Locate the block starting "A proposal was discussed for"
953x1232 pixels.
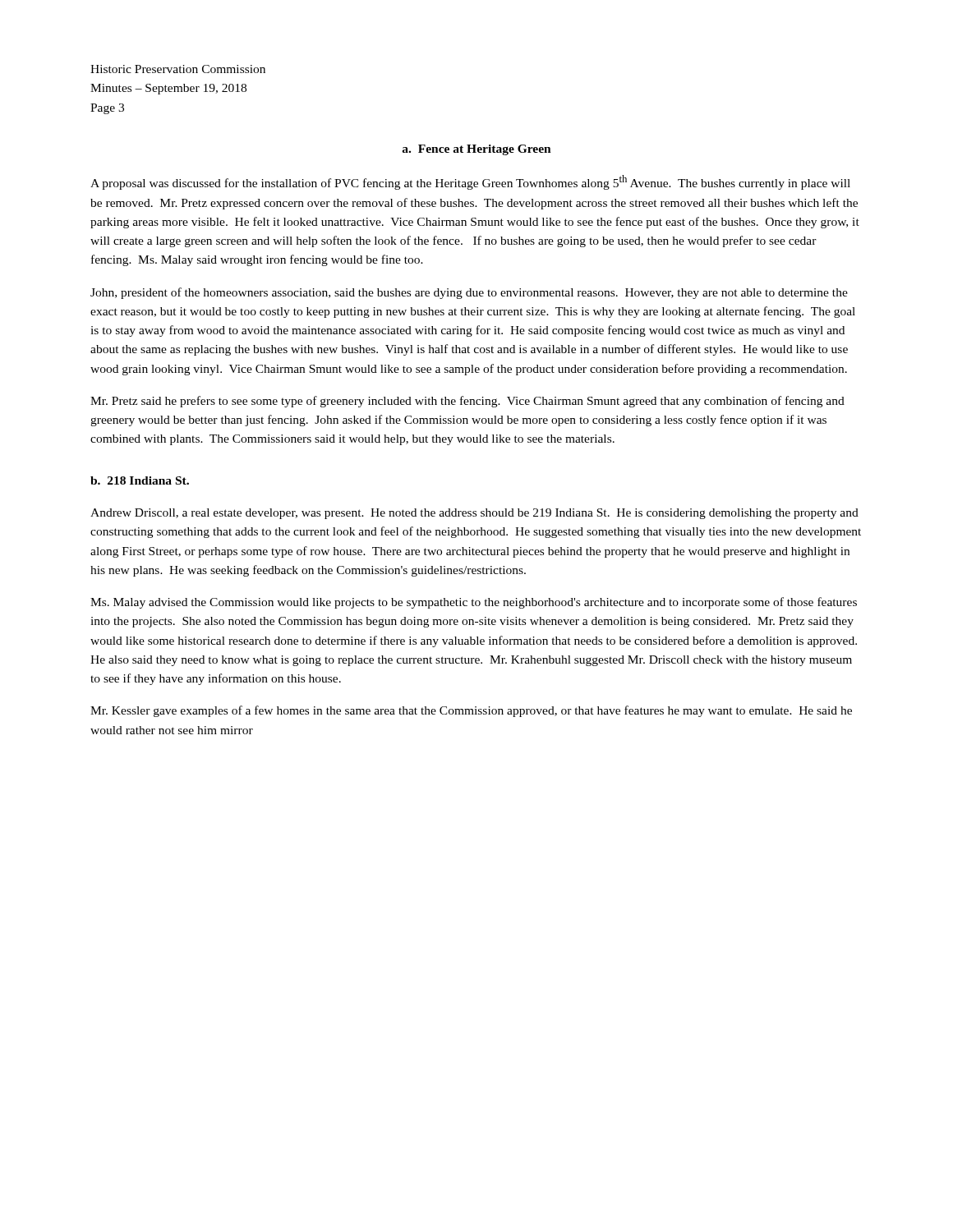point(475,219)
